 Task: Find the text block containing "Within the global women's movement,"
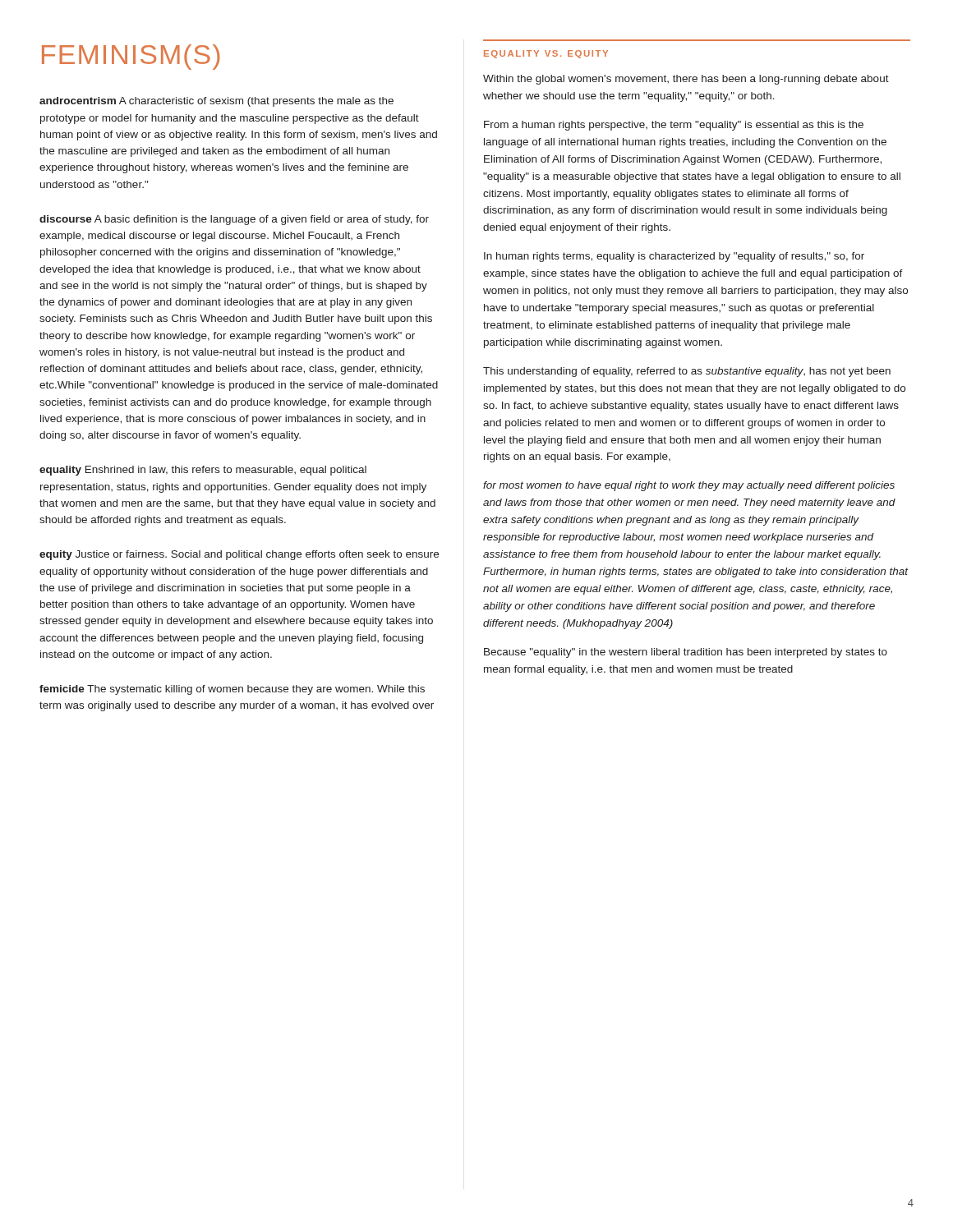(x=686, y=87)
